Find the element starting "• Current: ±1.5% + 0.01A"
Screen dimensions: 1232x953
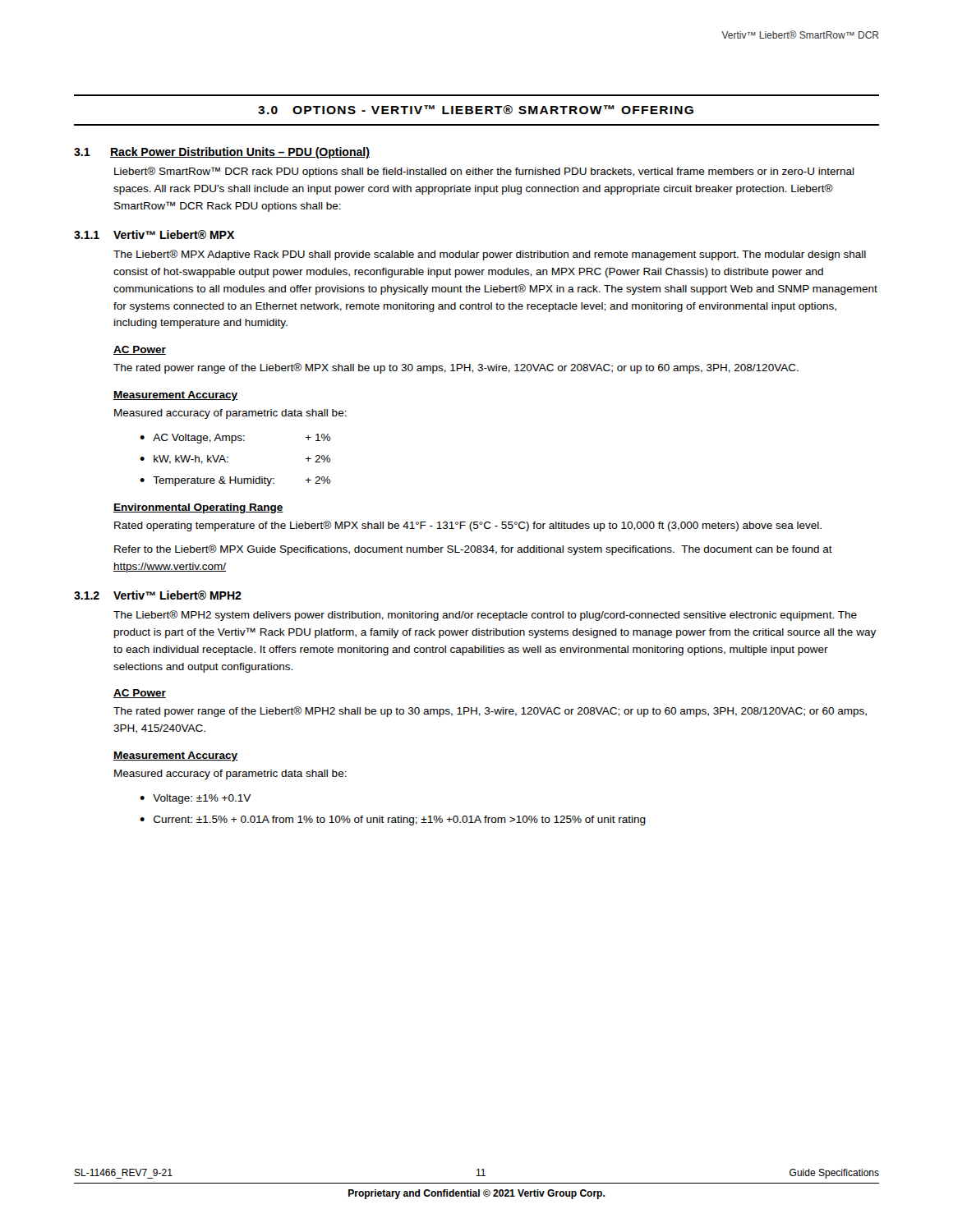[393, 820]
